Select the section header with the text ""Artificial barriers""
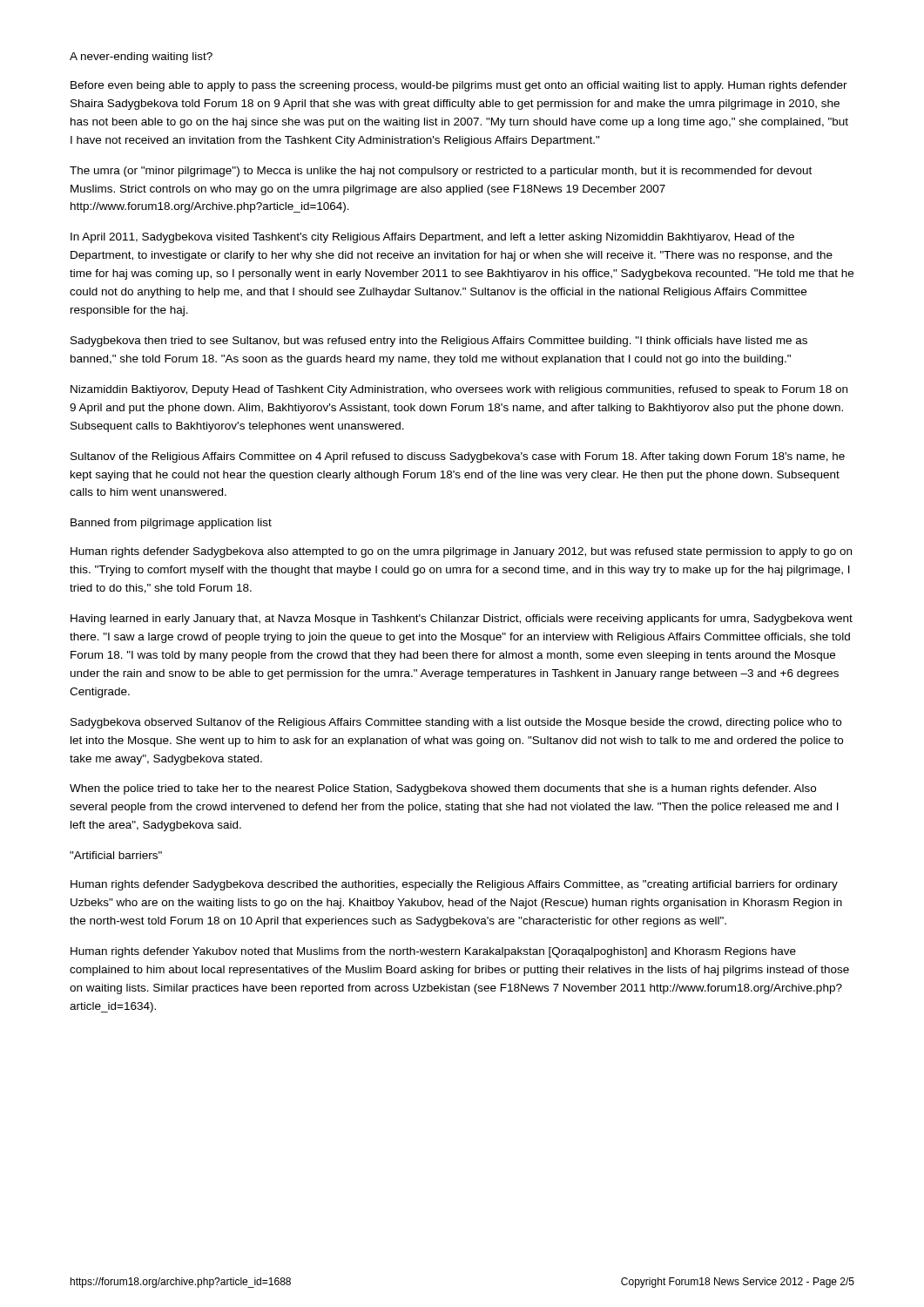Viewport: 924px width, 1307px height. click(116, 855)
